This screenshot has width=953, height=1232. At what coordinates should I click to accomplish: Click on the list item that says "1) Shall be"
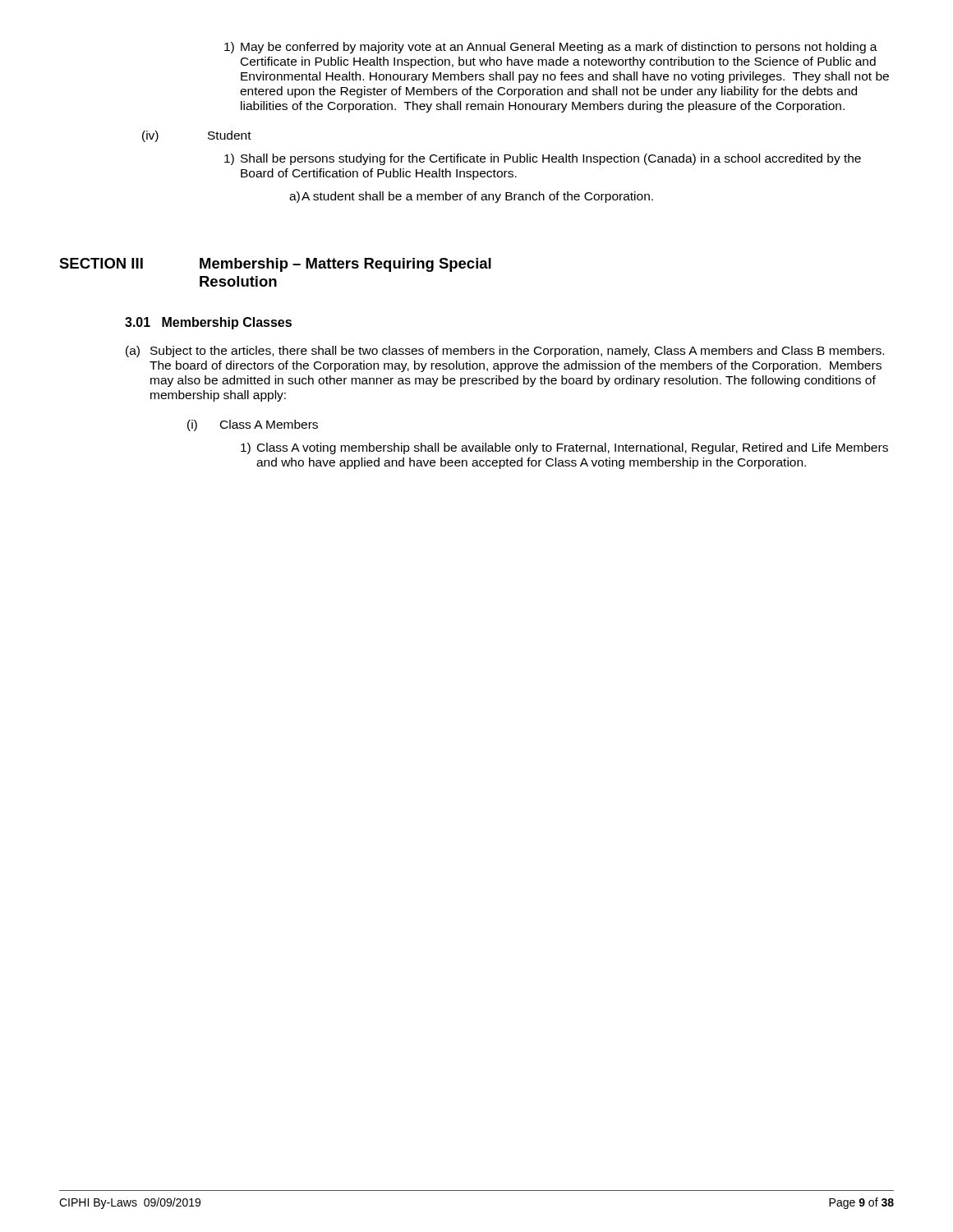[476, 166]
